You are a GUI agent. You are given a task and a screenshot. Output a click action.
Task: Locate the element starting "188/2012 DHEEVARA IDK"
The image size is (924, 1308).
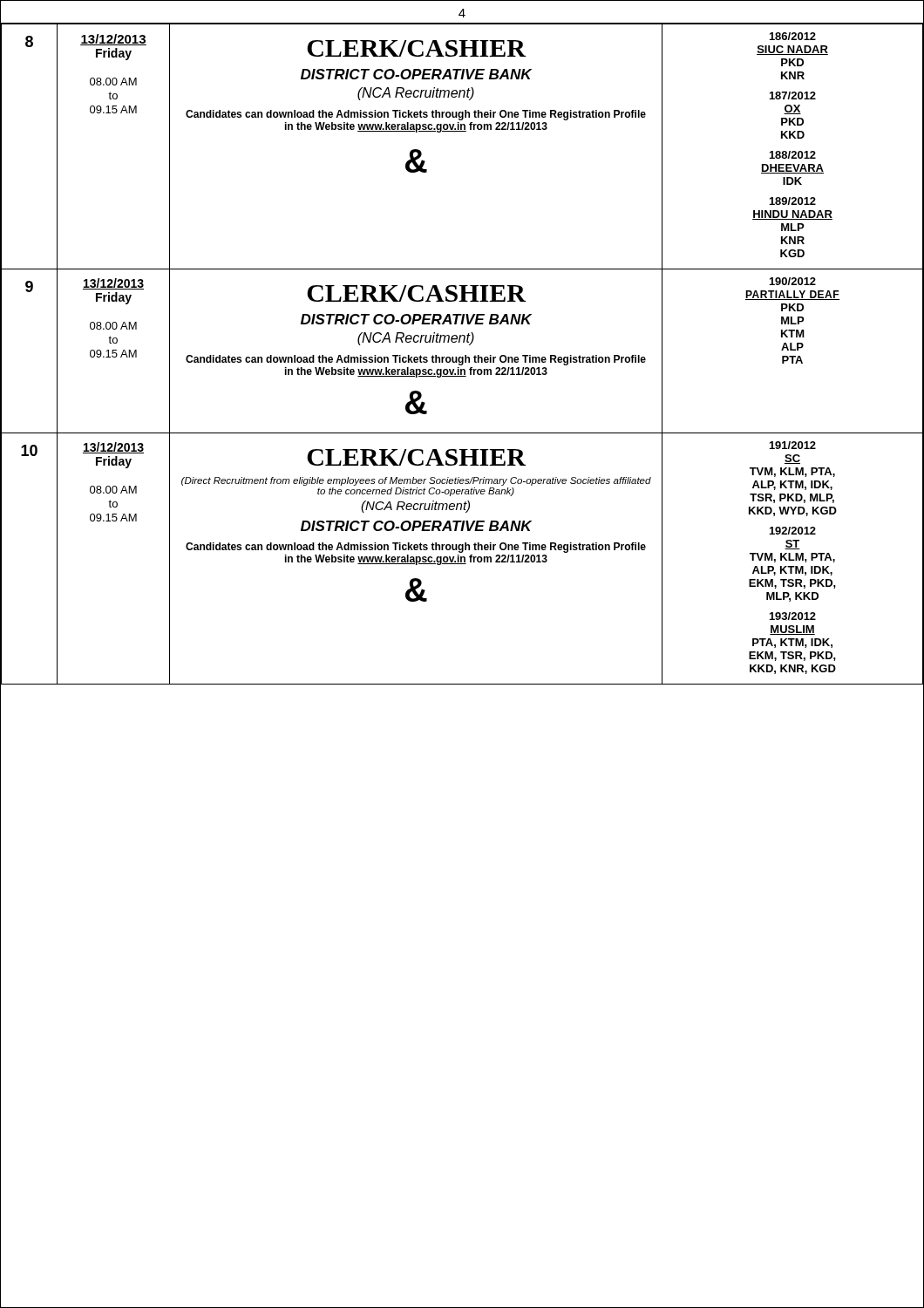[792, 168]
